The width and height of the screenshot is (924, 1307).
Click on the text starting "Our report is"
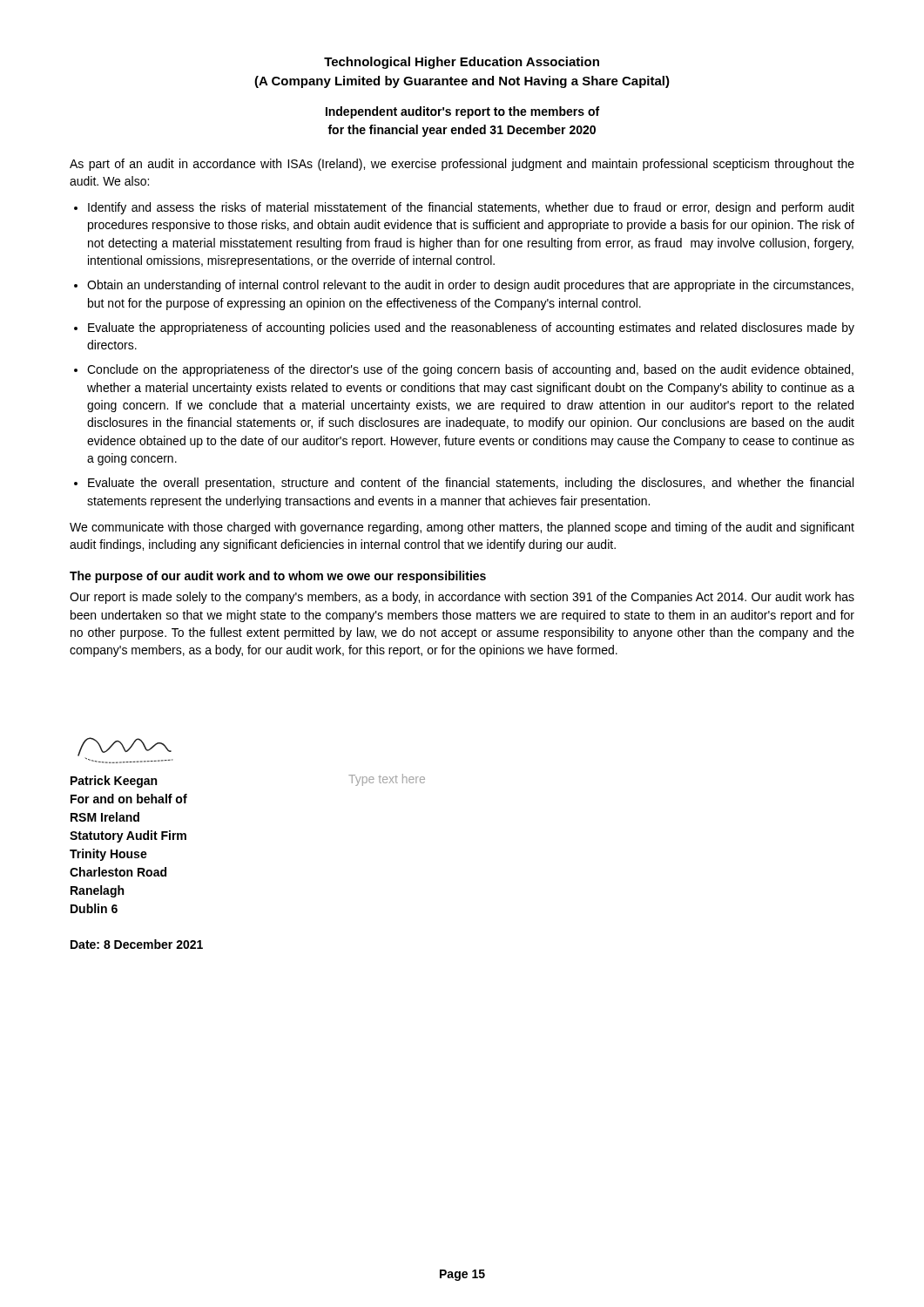(x=462, y=624)
